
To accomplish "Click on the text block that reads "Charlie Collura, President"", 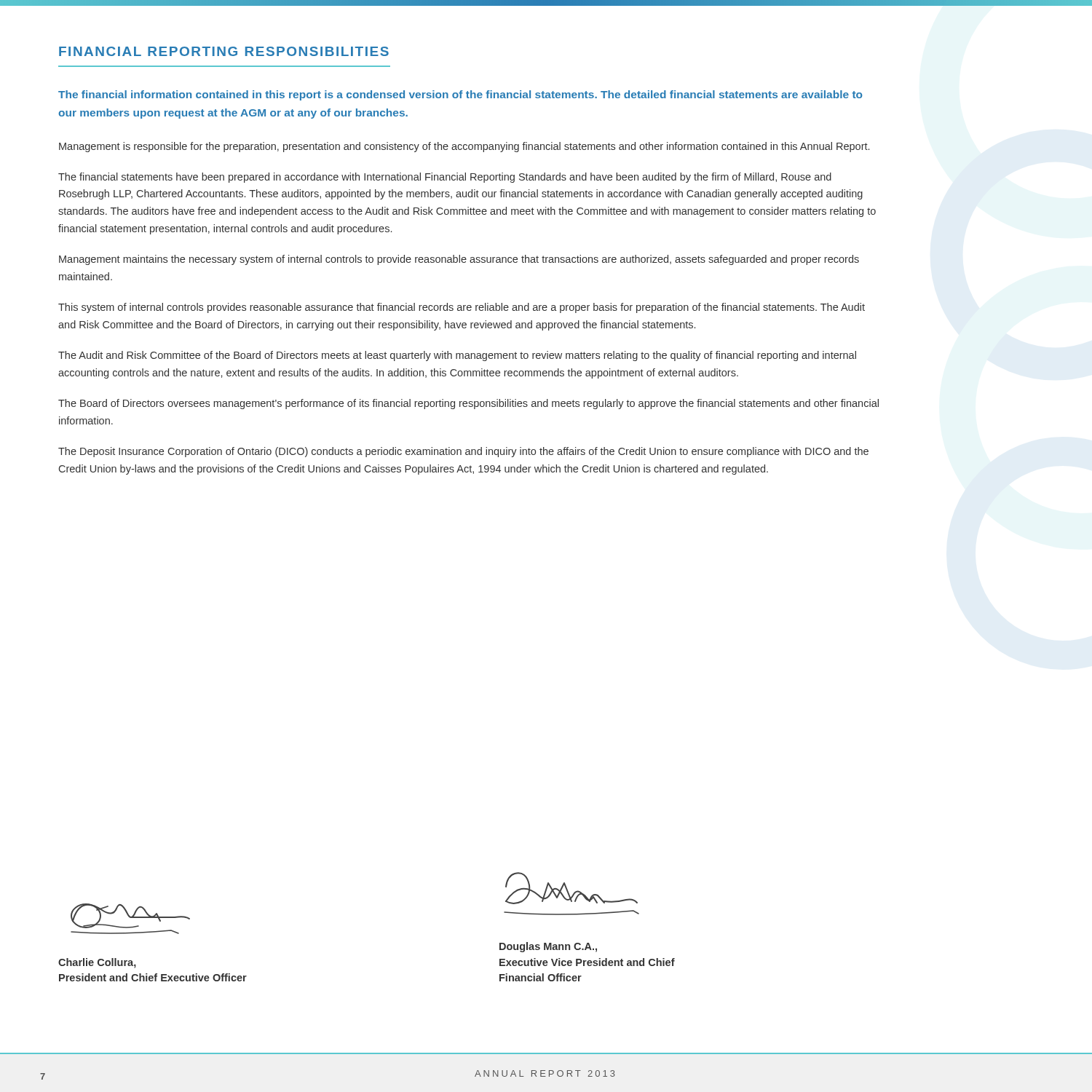I will (x=152, y=970).
